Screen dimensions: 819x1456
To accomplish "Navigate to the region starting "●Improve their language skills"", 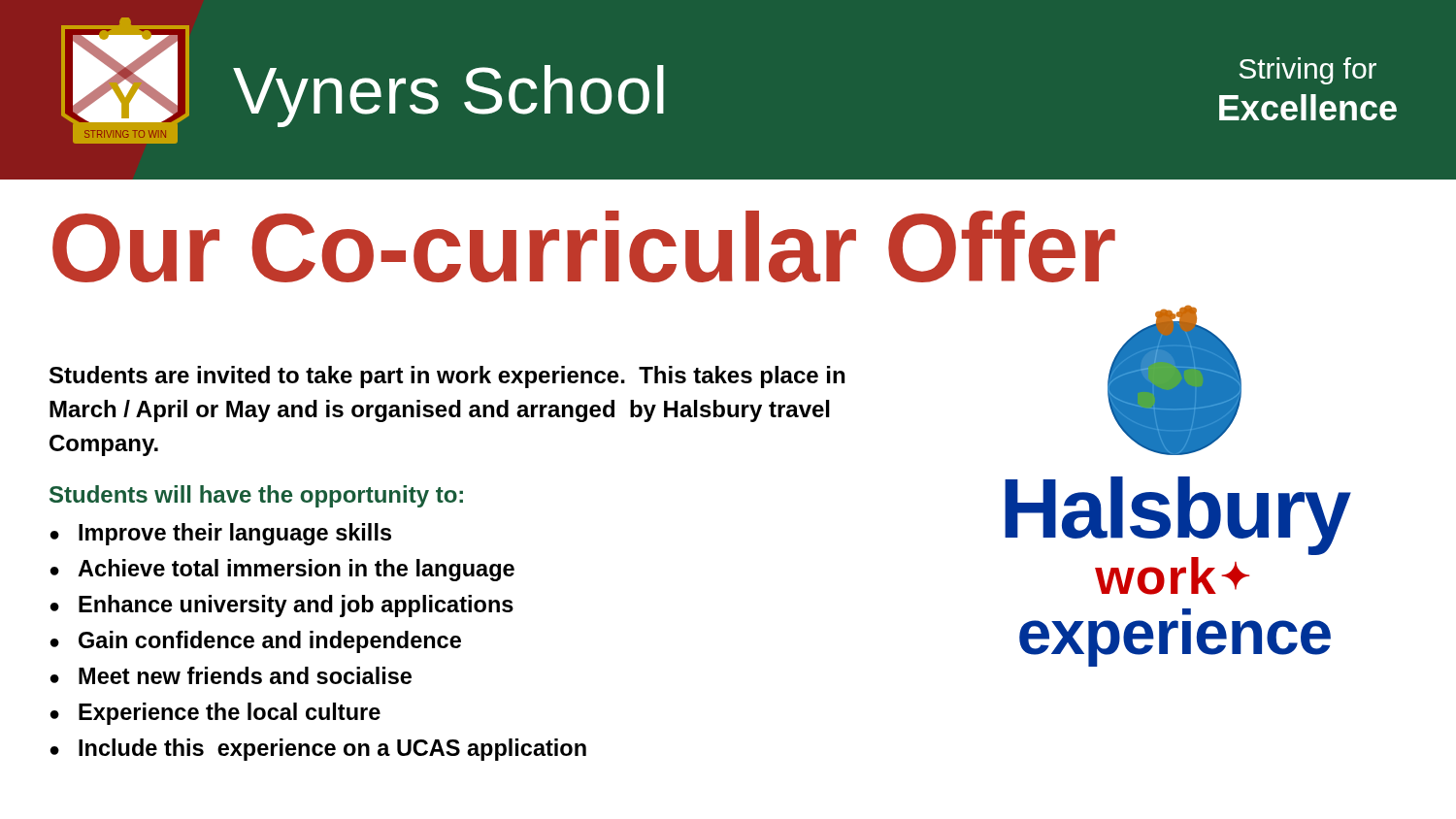I will (x=220, y=533).
